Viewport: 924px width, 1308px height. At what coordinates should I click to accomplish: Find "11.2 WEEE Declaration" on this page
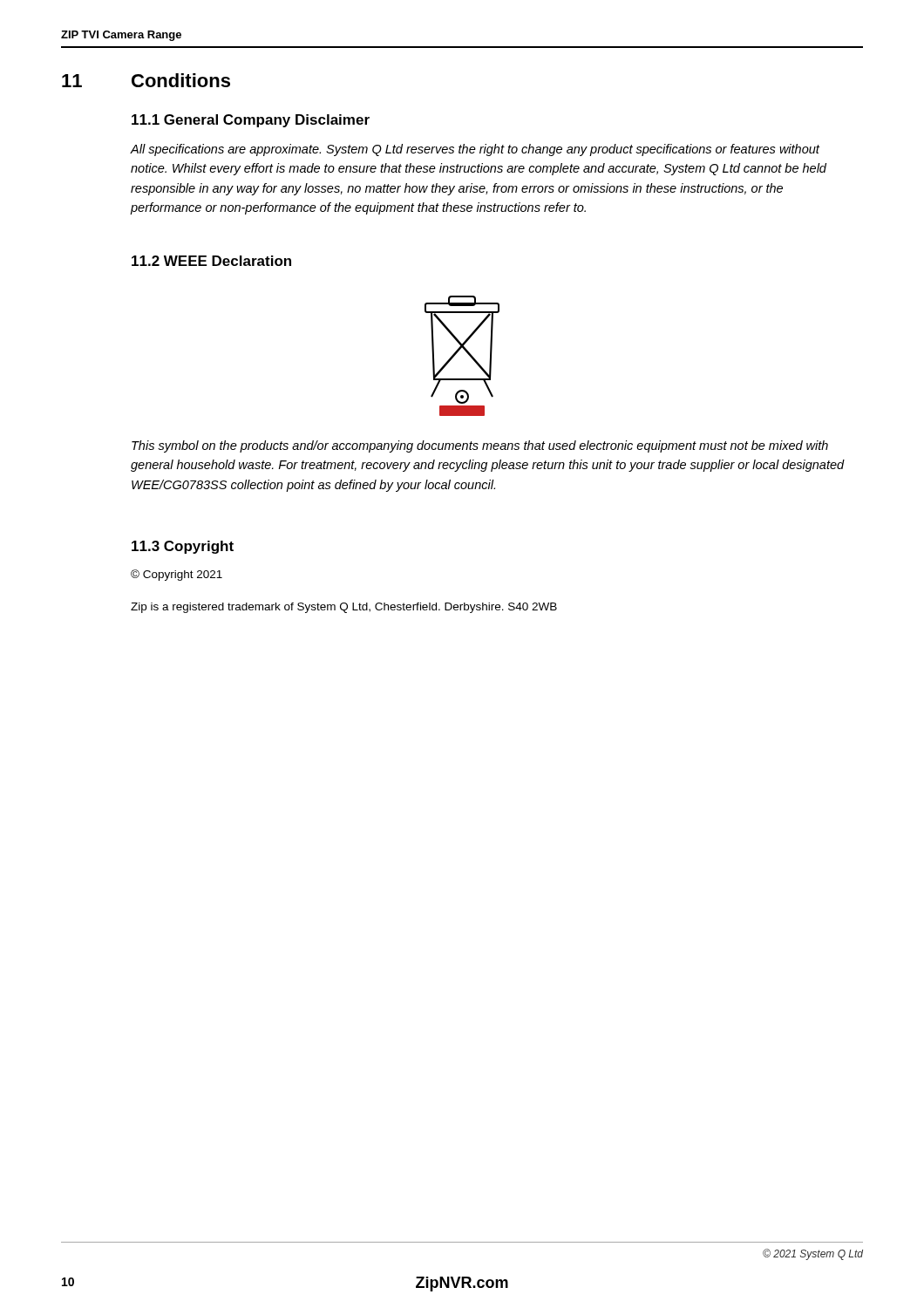coord(211,261)
